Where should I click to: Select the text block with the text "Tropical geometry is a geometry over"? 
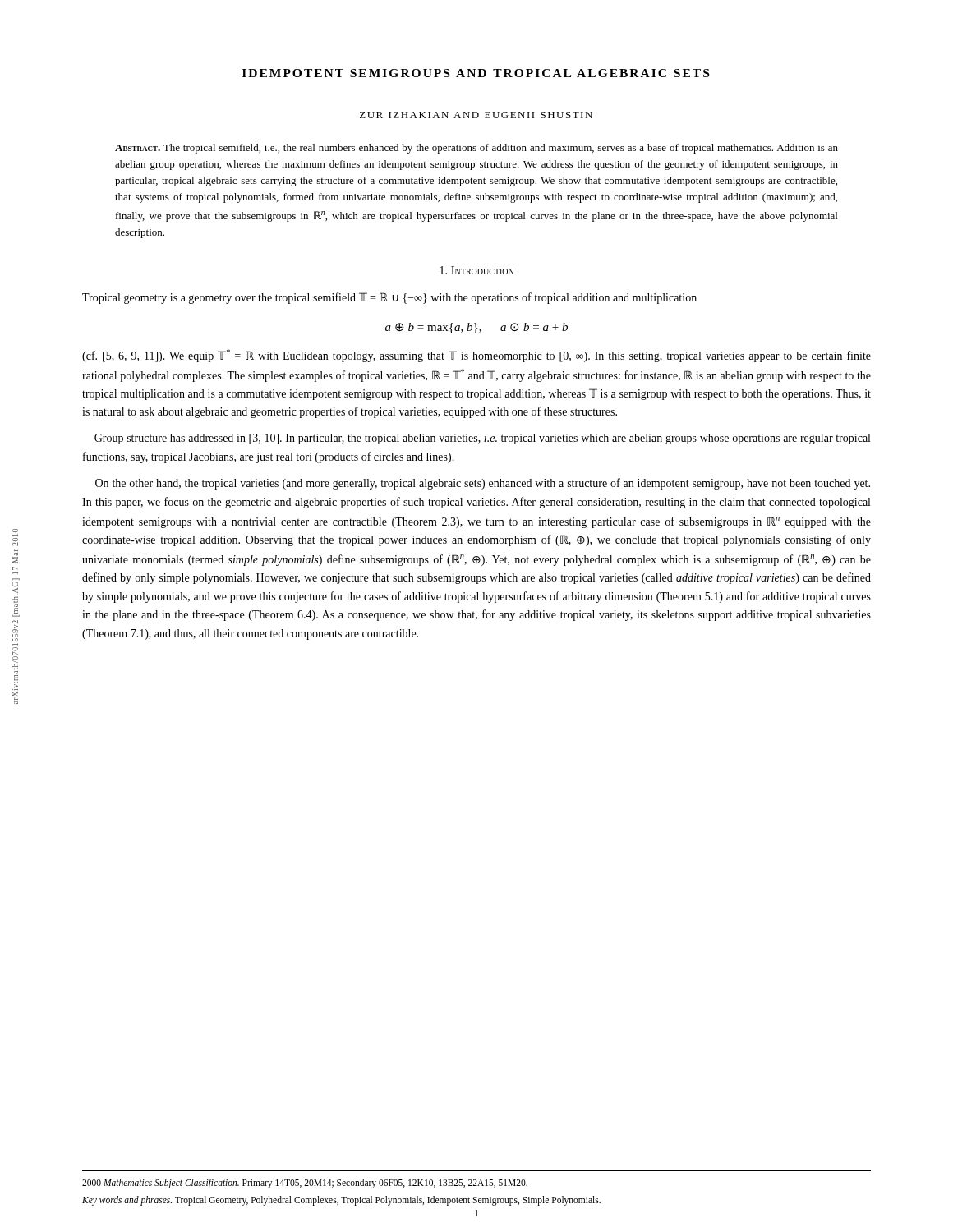click(x=389, y=298)
